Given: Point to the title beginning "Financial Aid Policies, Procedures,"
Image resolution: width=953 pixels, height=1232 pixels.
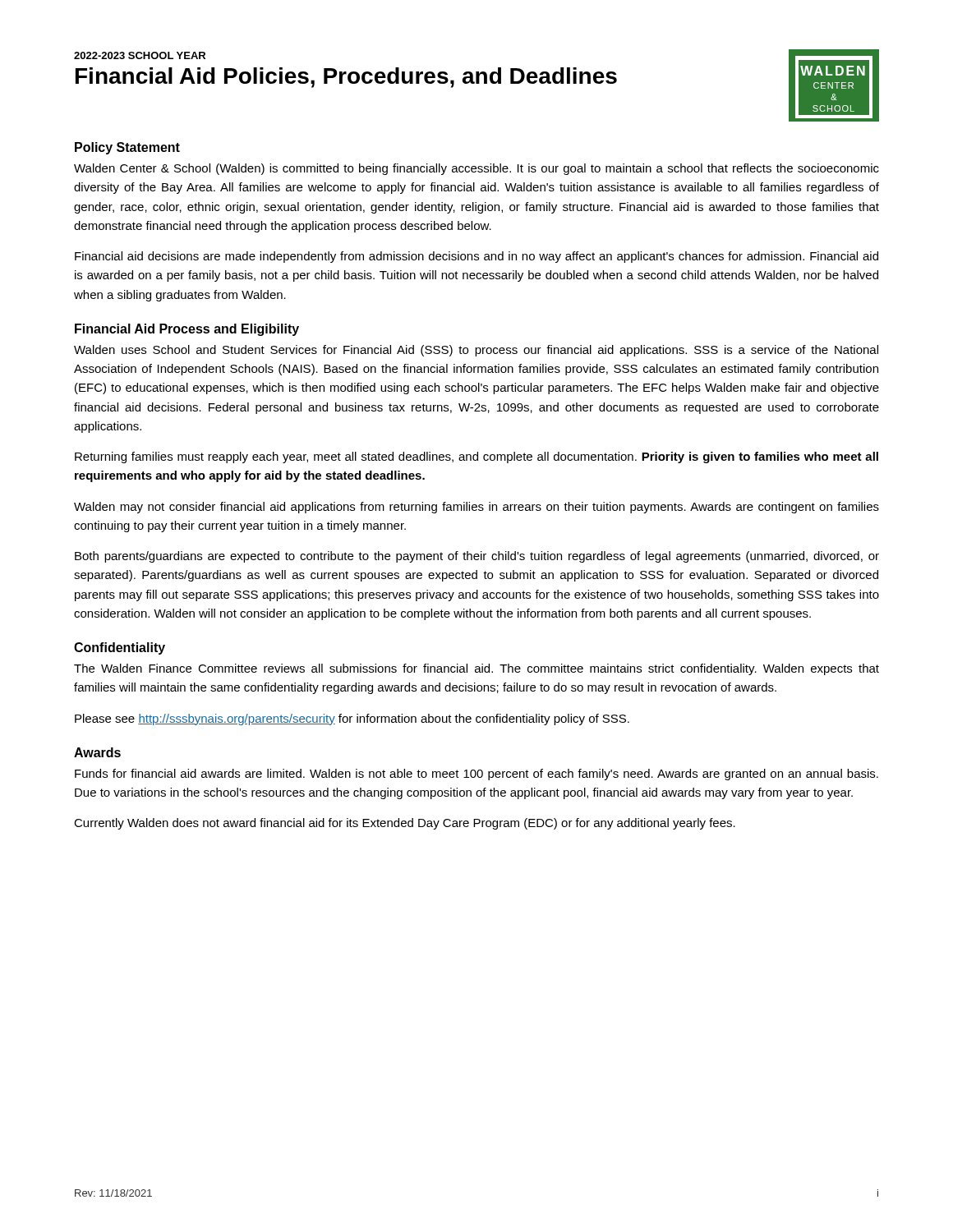Looking at the screenshot, I should coord(346,76).
